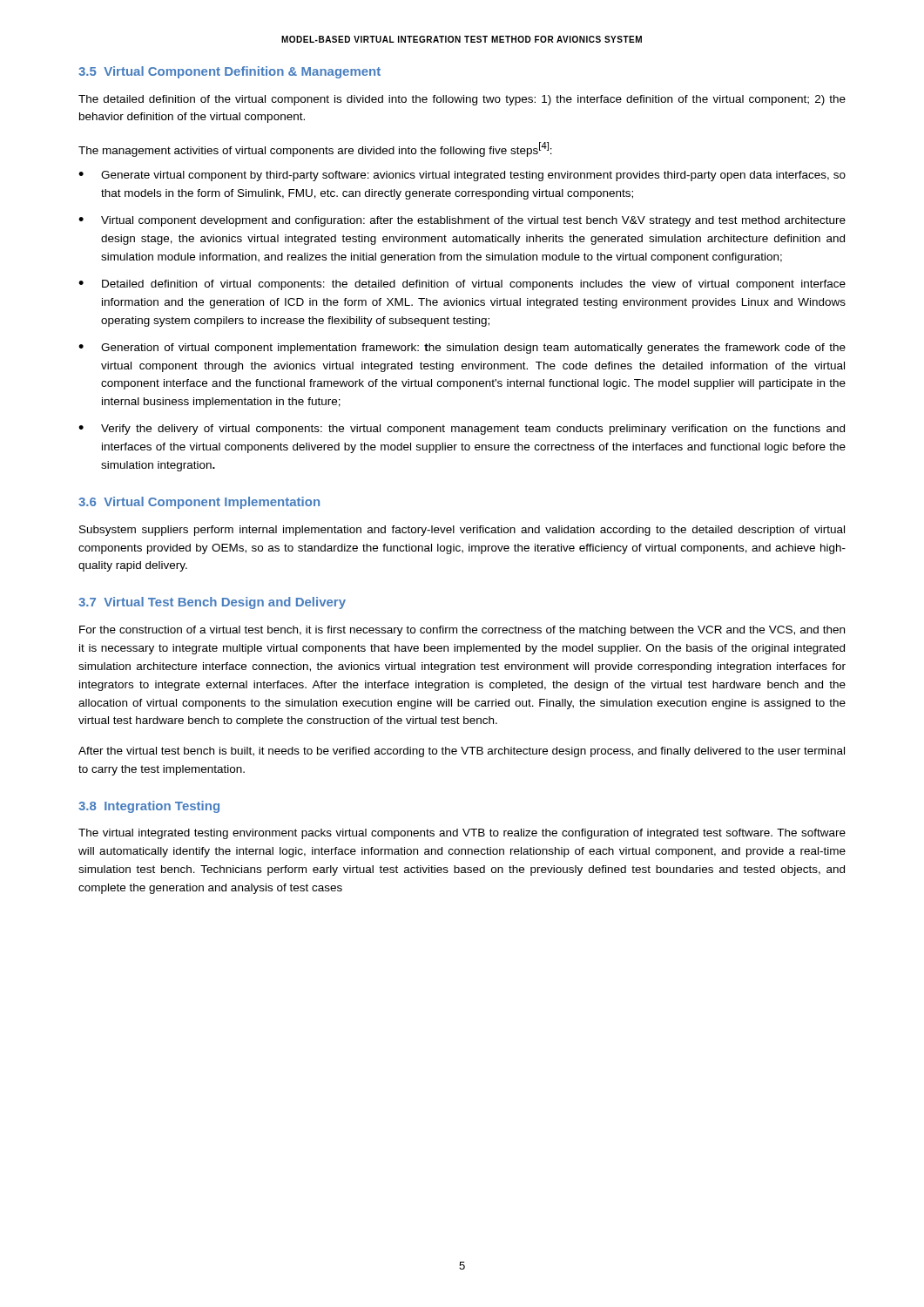Locate the element starting "The detailed definition"

tap(462, 108)
